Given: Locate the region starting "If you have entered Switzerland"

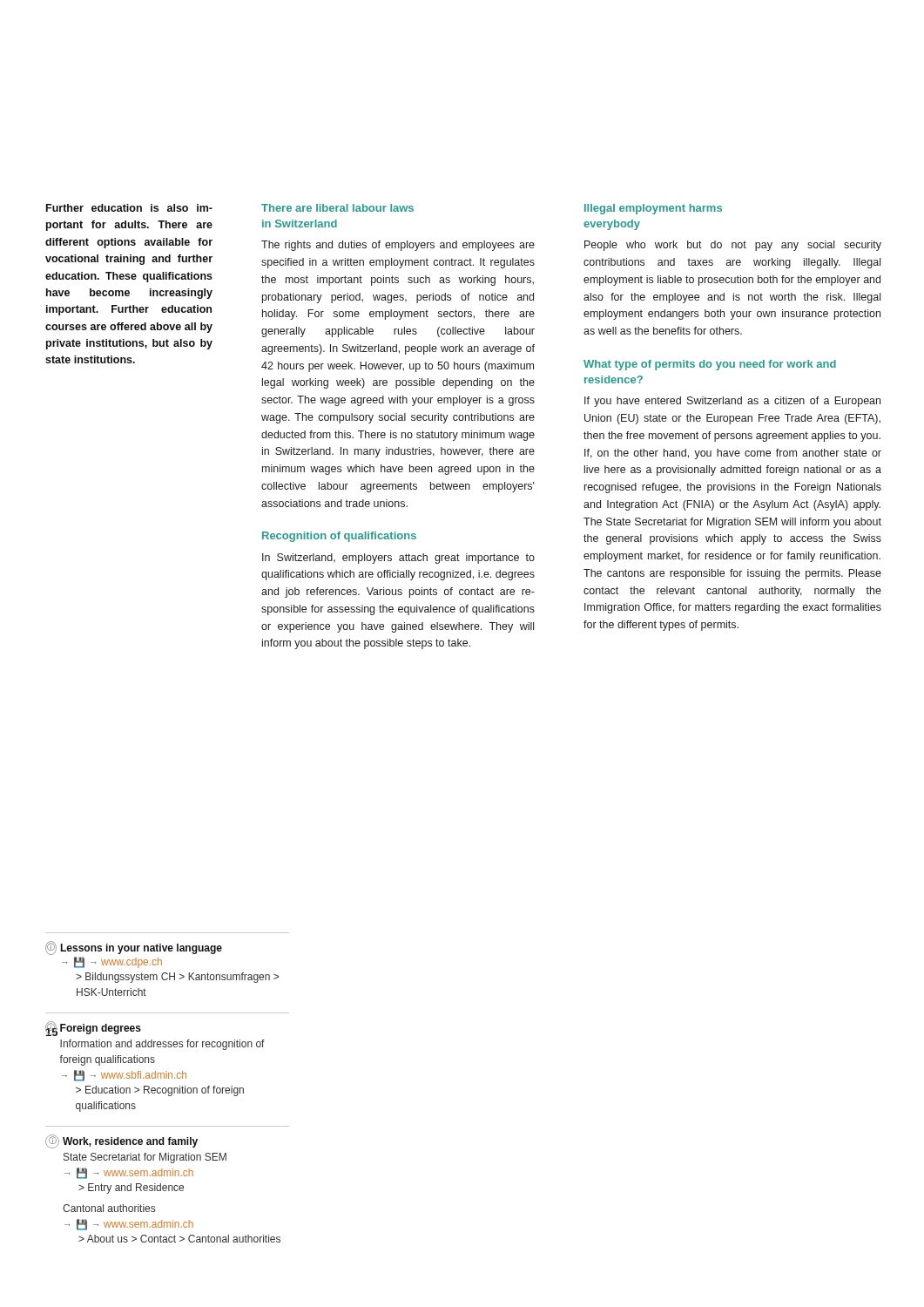Looking at the screenshot, I should (732, 513).
